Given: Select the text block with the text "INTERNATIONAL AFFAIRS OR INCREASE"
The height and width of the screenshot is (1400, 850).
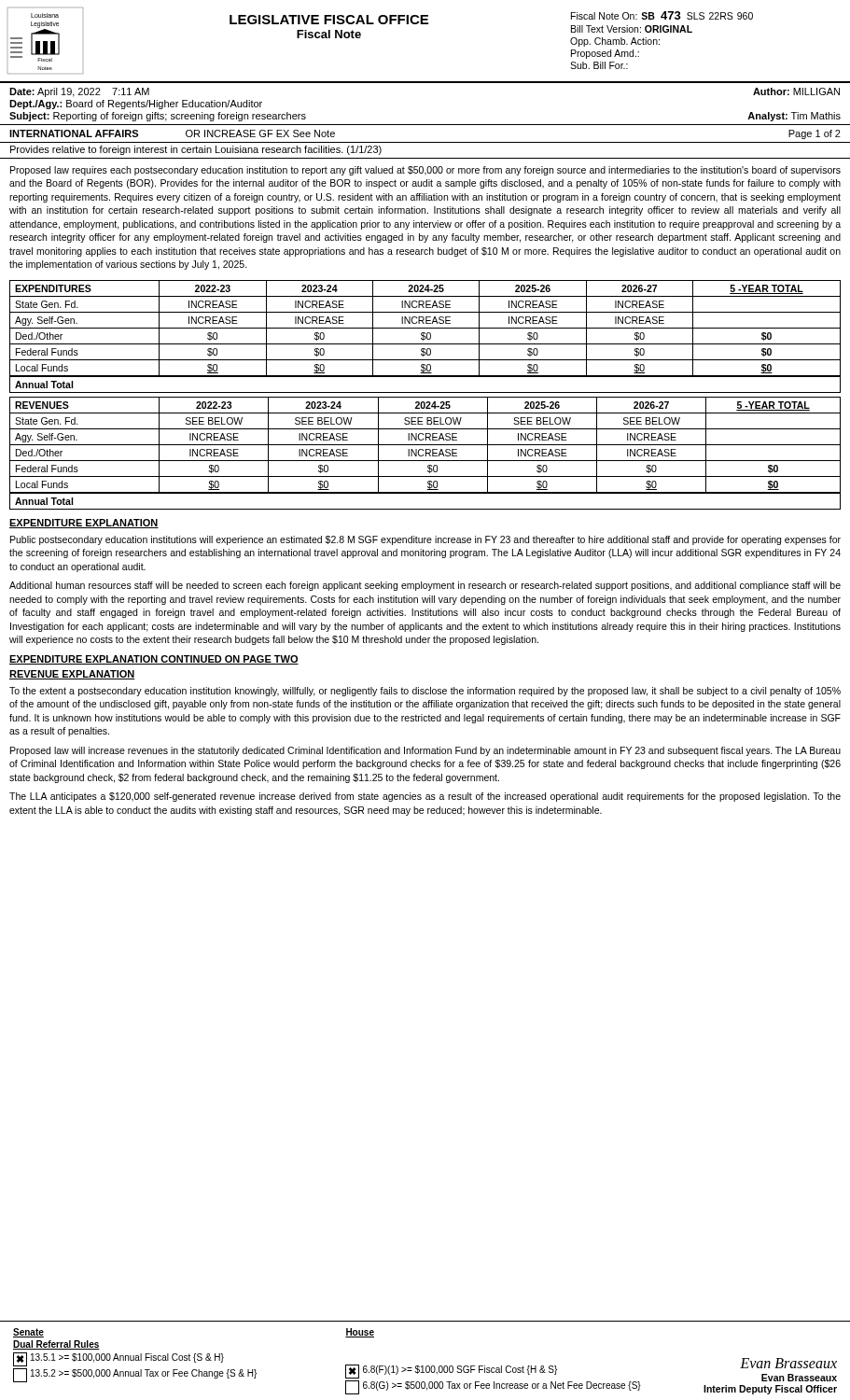Looking at the screenshot, I should pyautogui.click(x=425, y=133).
